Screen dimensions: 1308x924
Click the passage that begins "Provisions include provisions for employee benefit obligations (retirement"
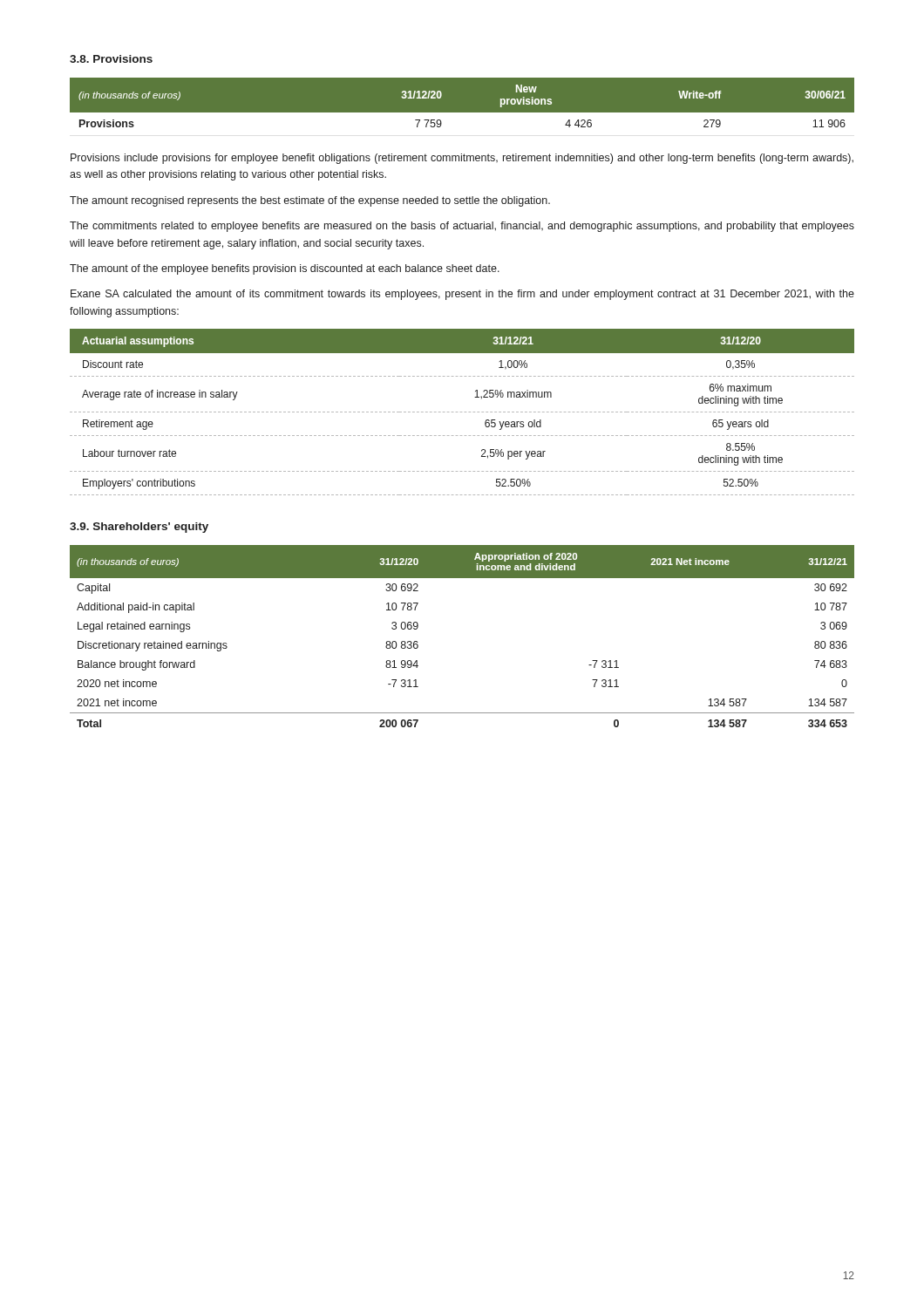coord(462,166)
